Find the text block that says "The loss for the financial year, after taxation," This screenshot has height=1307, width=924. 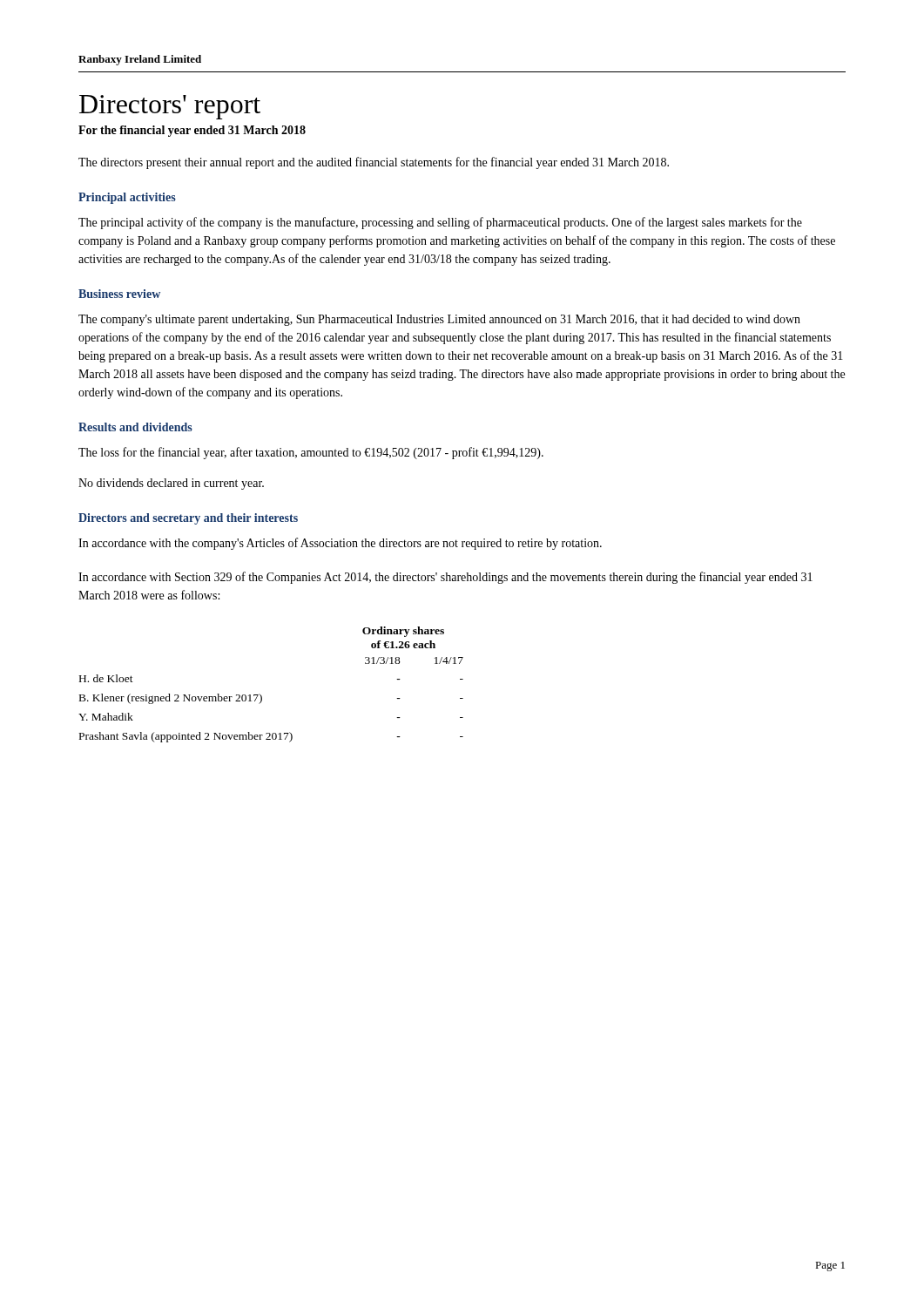point(311,453)
